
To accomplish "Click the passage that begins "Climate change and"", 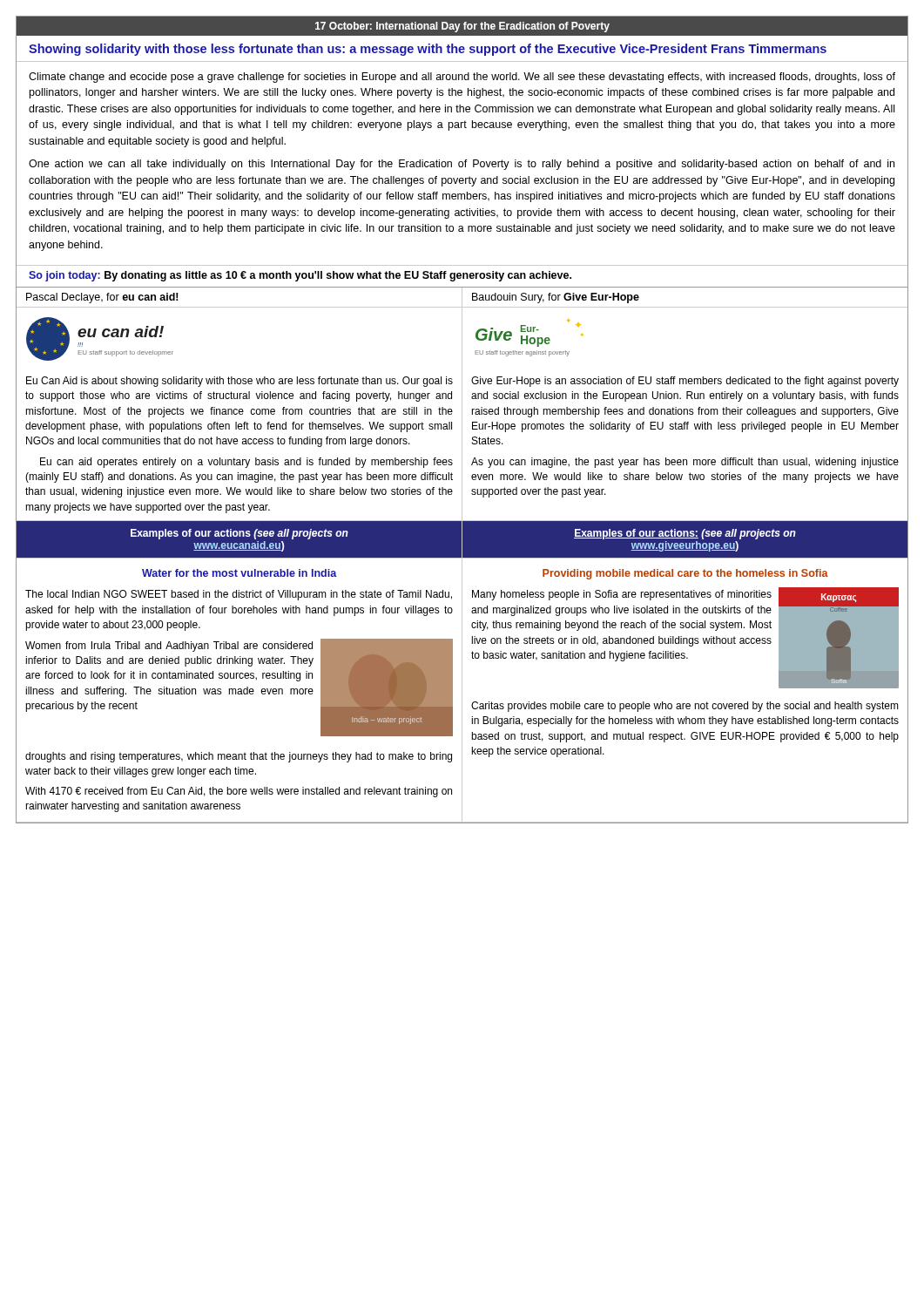I will point(462,161).
